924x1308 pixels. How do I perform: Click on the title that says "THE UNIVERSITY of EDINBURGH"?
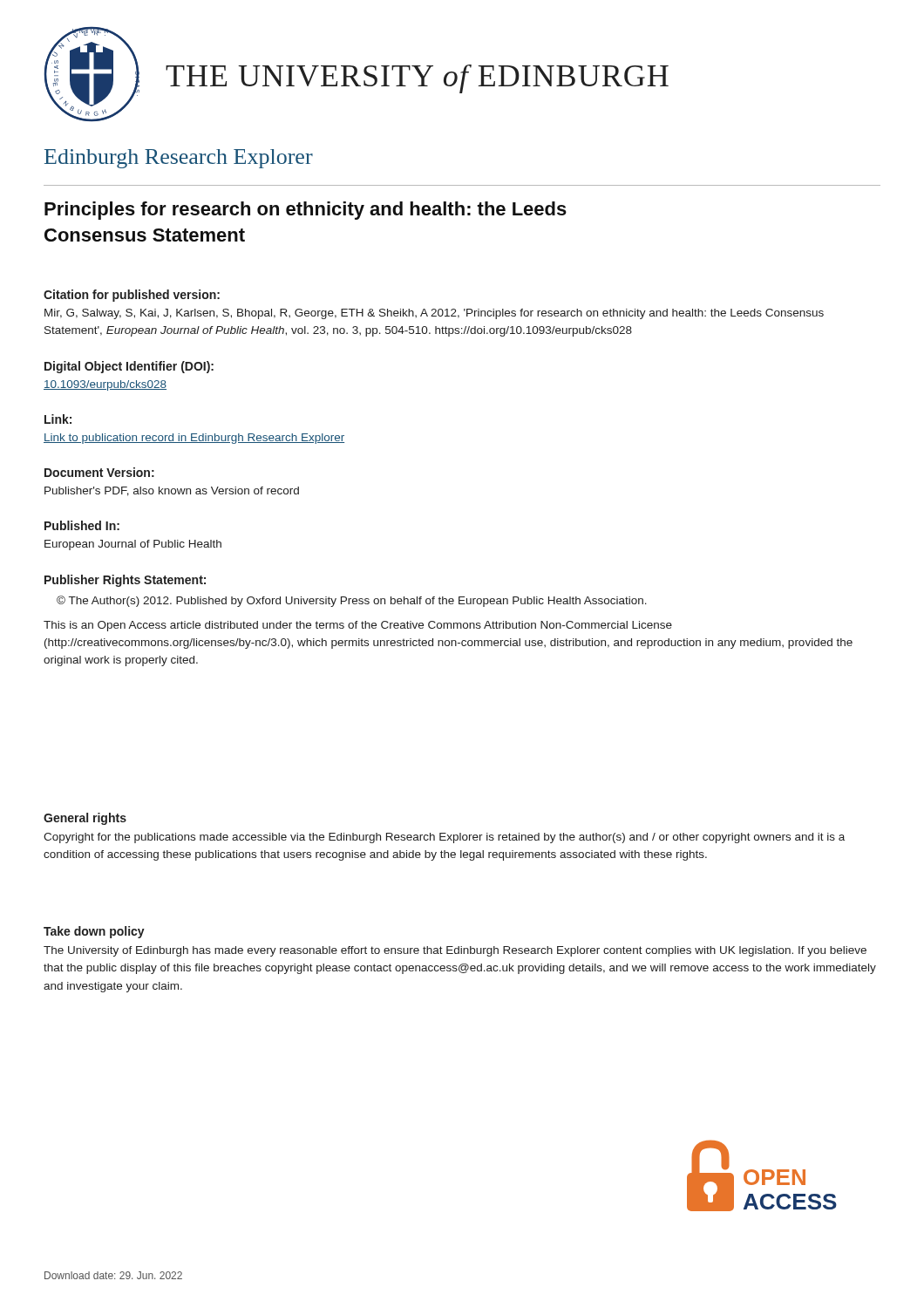(418, 75)
